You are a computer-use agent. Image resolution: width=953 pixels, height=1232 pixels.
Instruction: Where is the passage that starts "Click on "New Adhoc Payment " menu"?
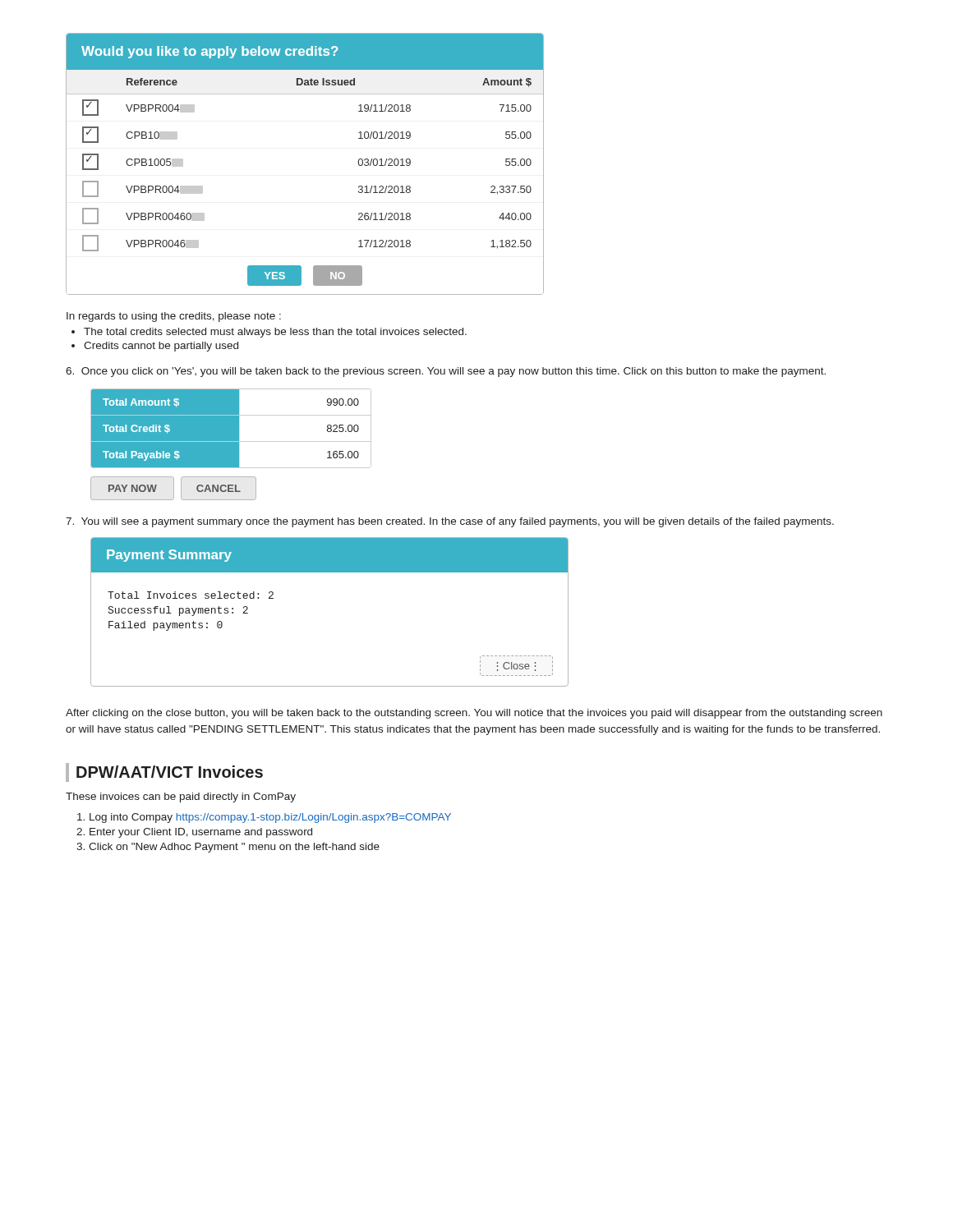tap(234, 846)
